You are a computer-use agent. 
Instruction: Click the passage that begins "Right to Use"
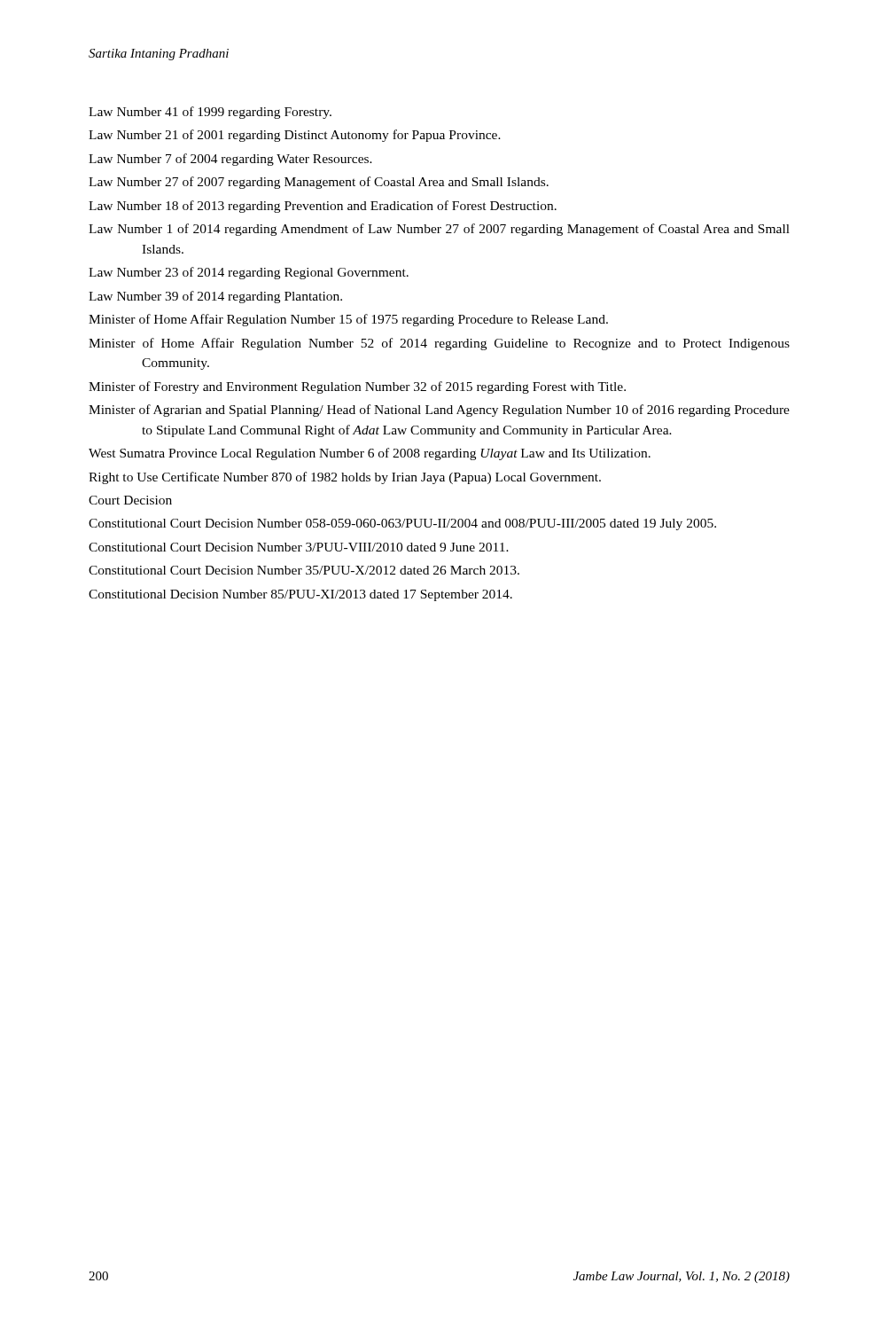point(345,476)
